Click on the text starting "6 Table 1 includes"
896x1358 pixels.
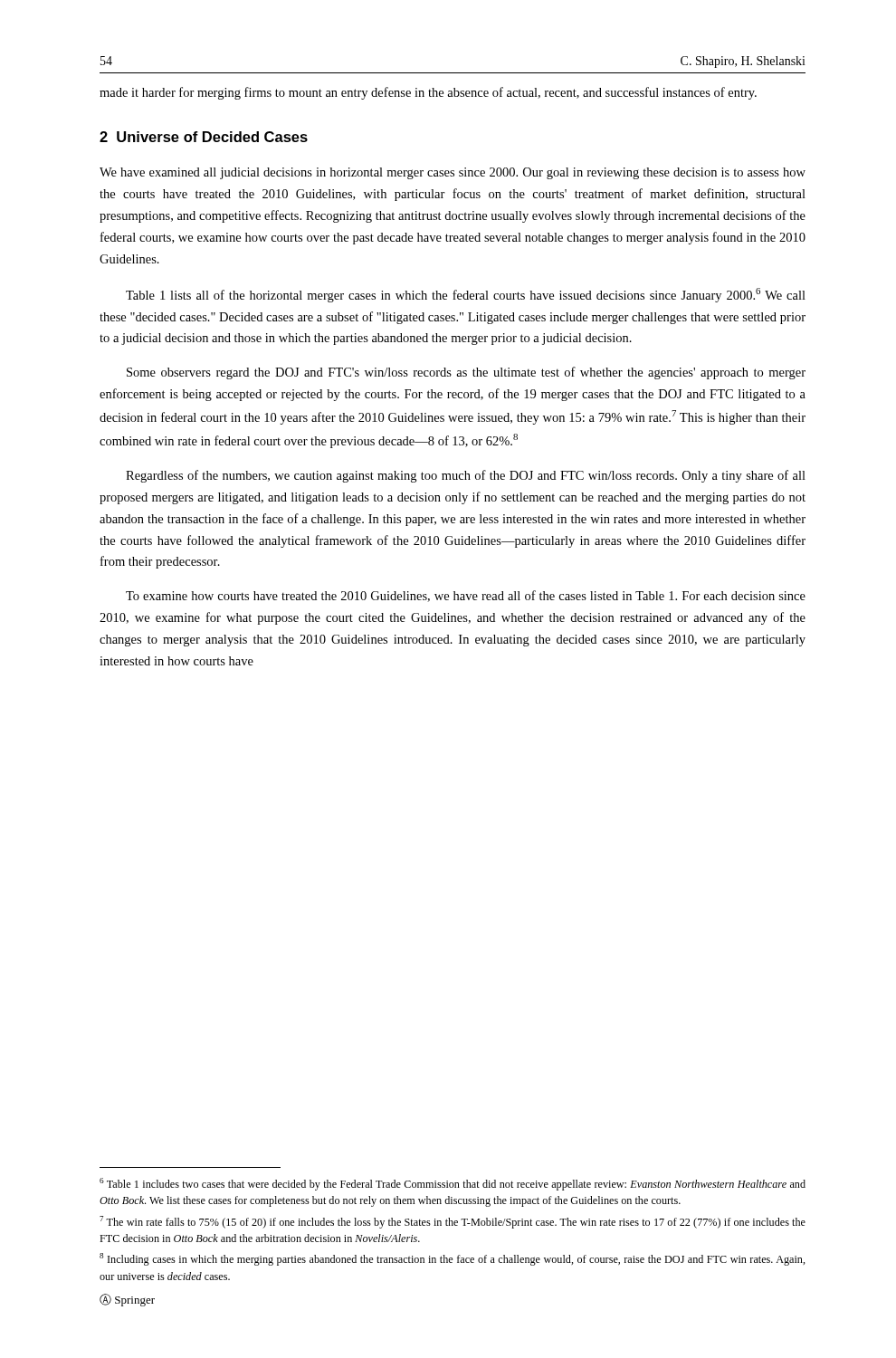tap(453, 1192)
